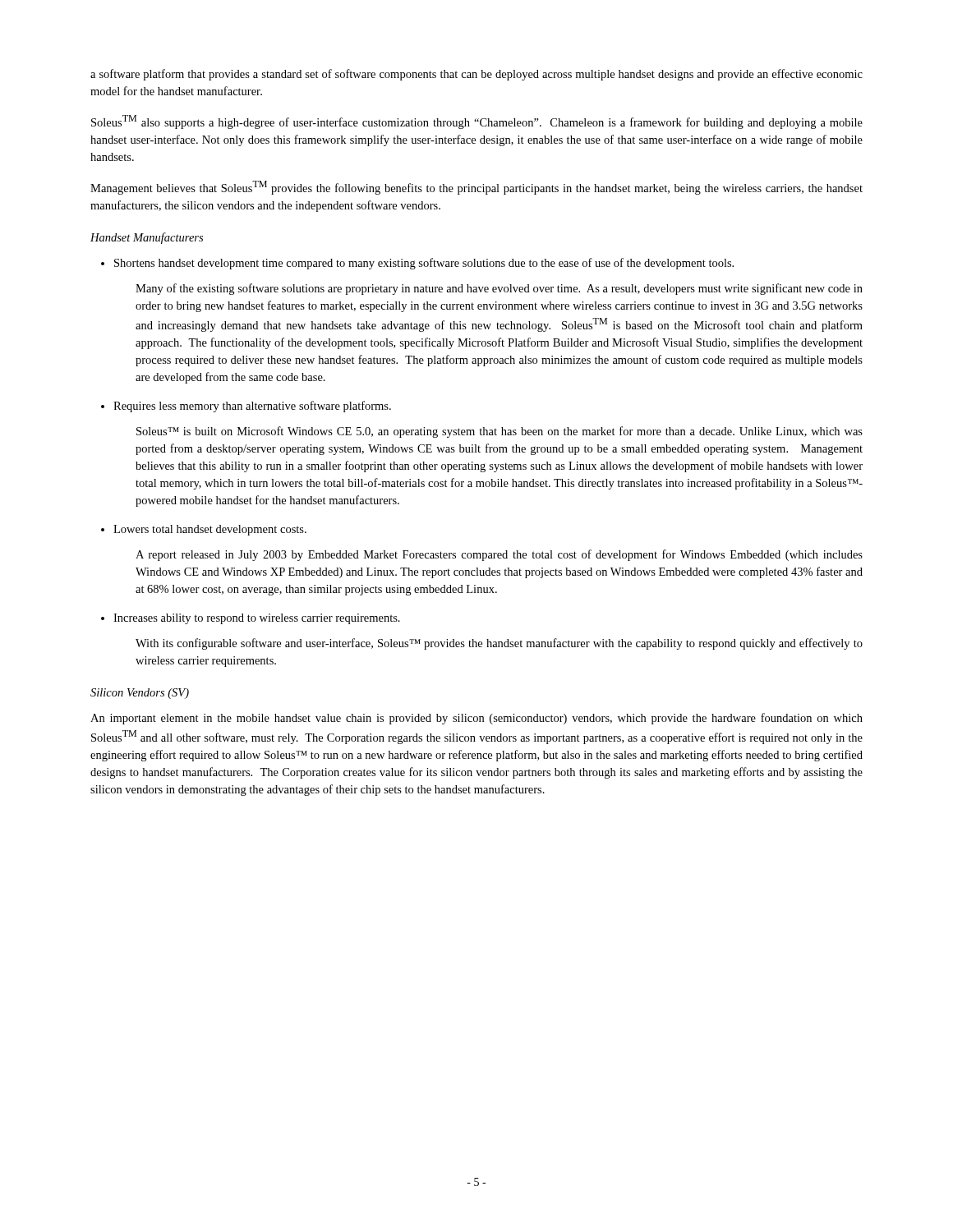
Task: Navigate to the region starting "Management believes that SoleusTM provides"
Action: click(476, 196)
